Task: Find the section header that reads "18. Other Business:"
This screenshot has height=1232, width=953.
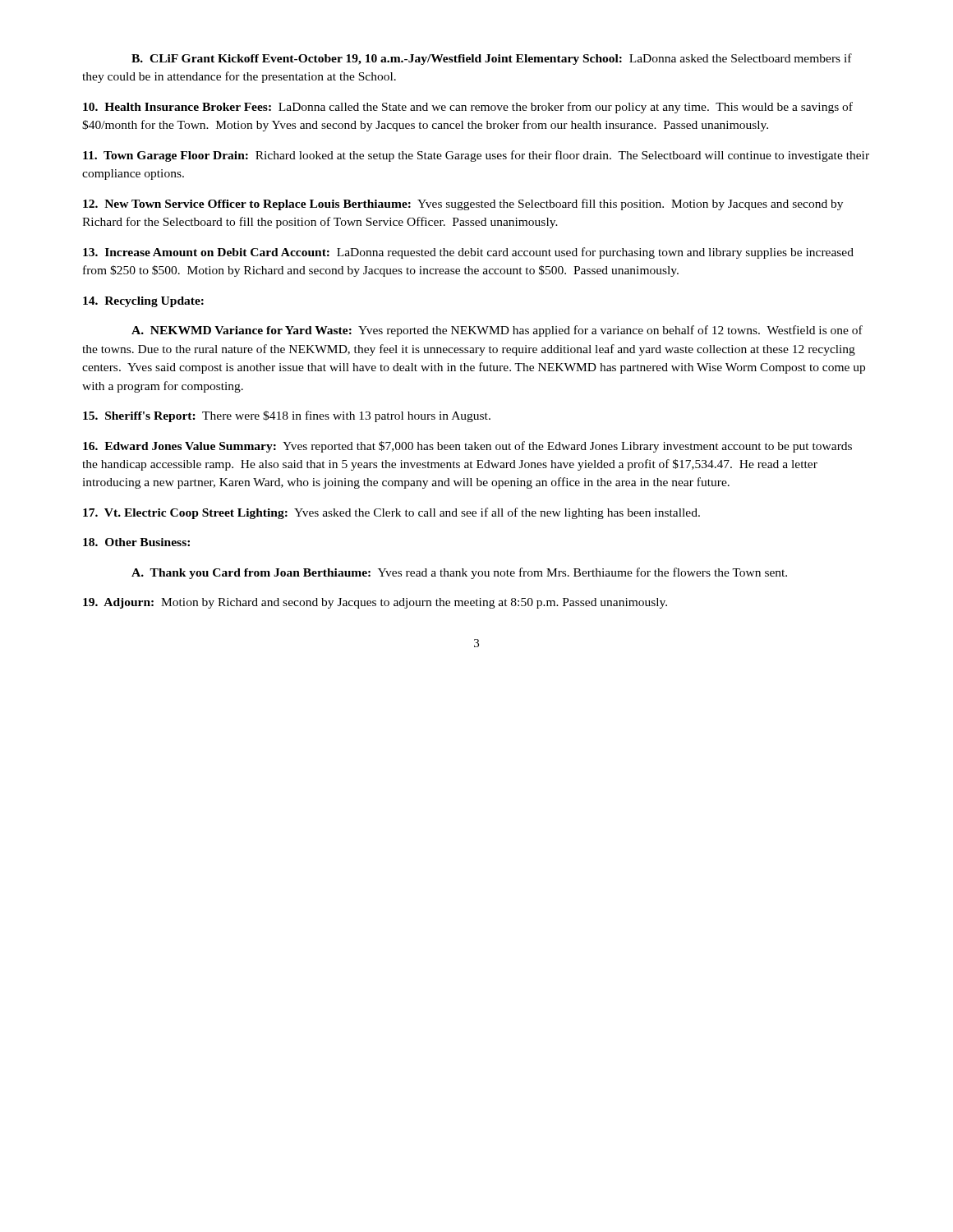Action: coord(137,542)
